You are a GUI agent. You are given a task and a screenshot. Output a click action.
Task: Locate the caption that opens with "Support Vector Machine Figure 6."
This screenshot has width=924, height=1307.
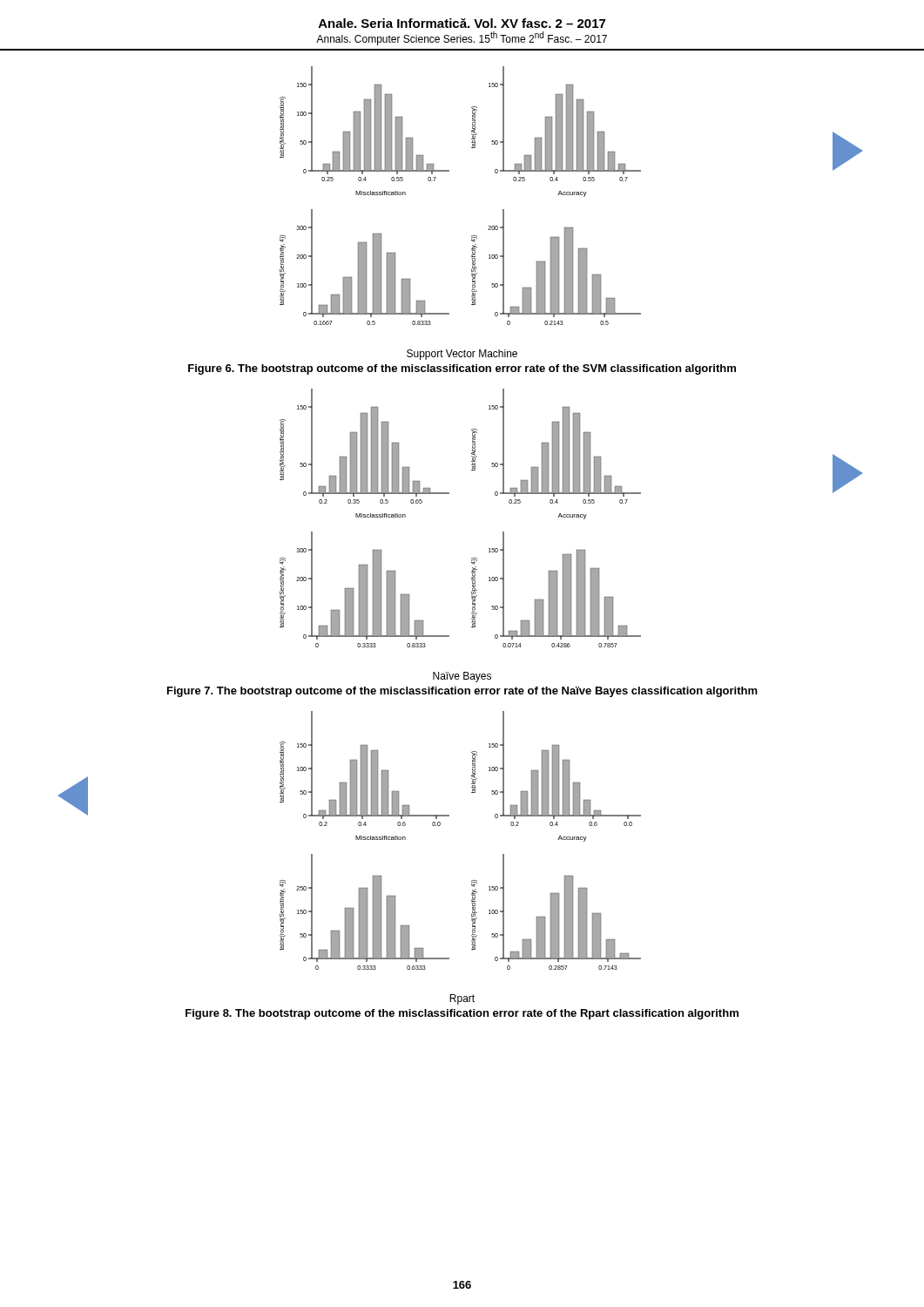pyautogui.click(x=462, y=361)
